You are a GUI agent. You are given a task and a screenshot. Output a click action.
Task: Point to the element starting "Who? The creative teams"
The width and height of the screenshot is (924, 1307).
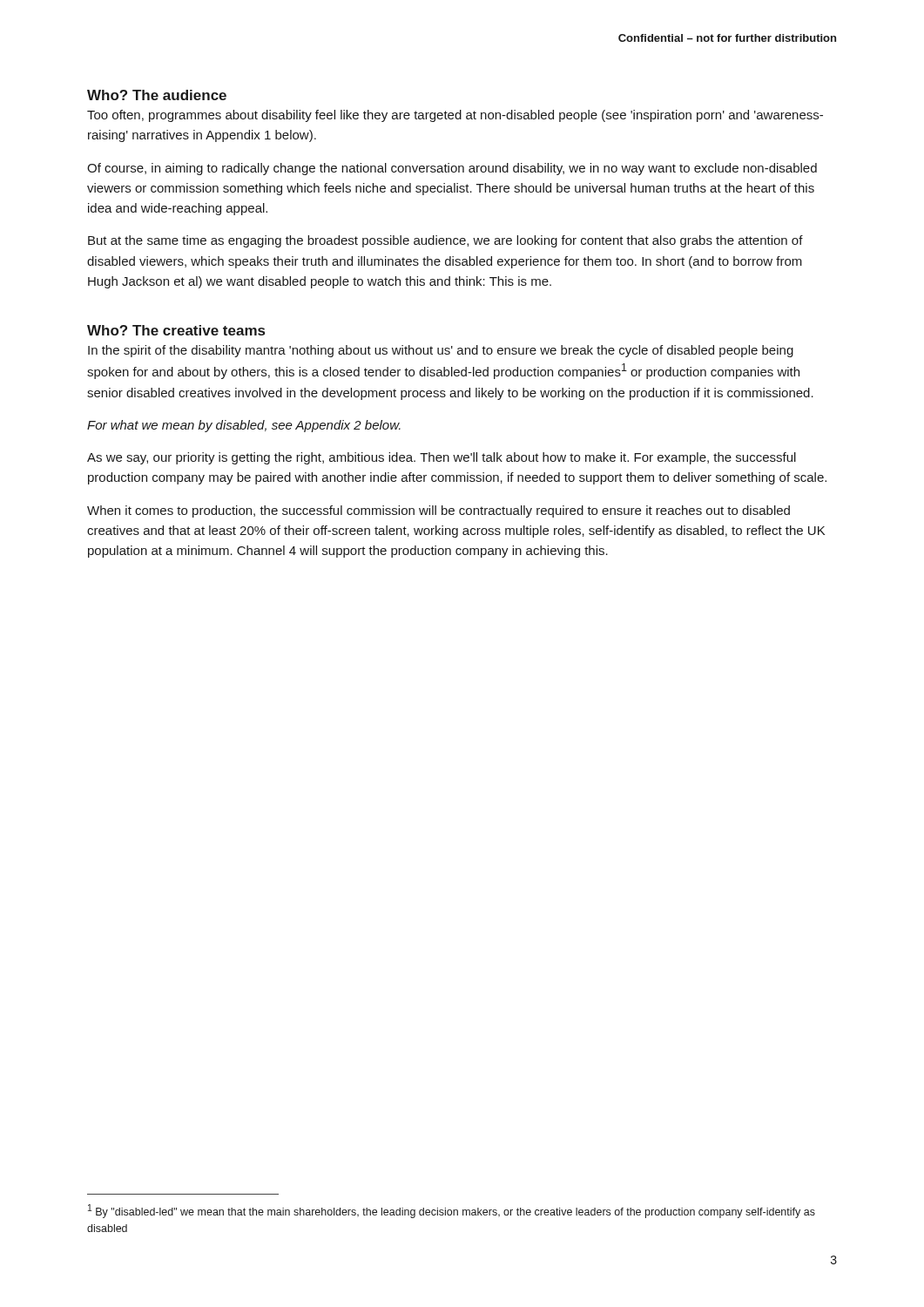coord(176,331)
